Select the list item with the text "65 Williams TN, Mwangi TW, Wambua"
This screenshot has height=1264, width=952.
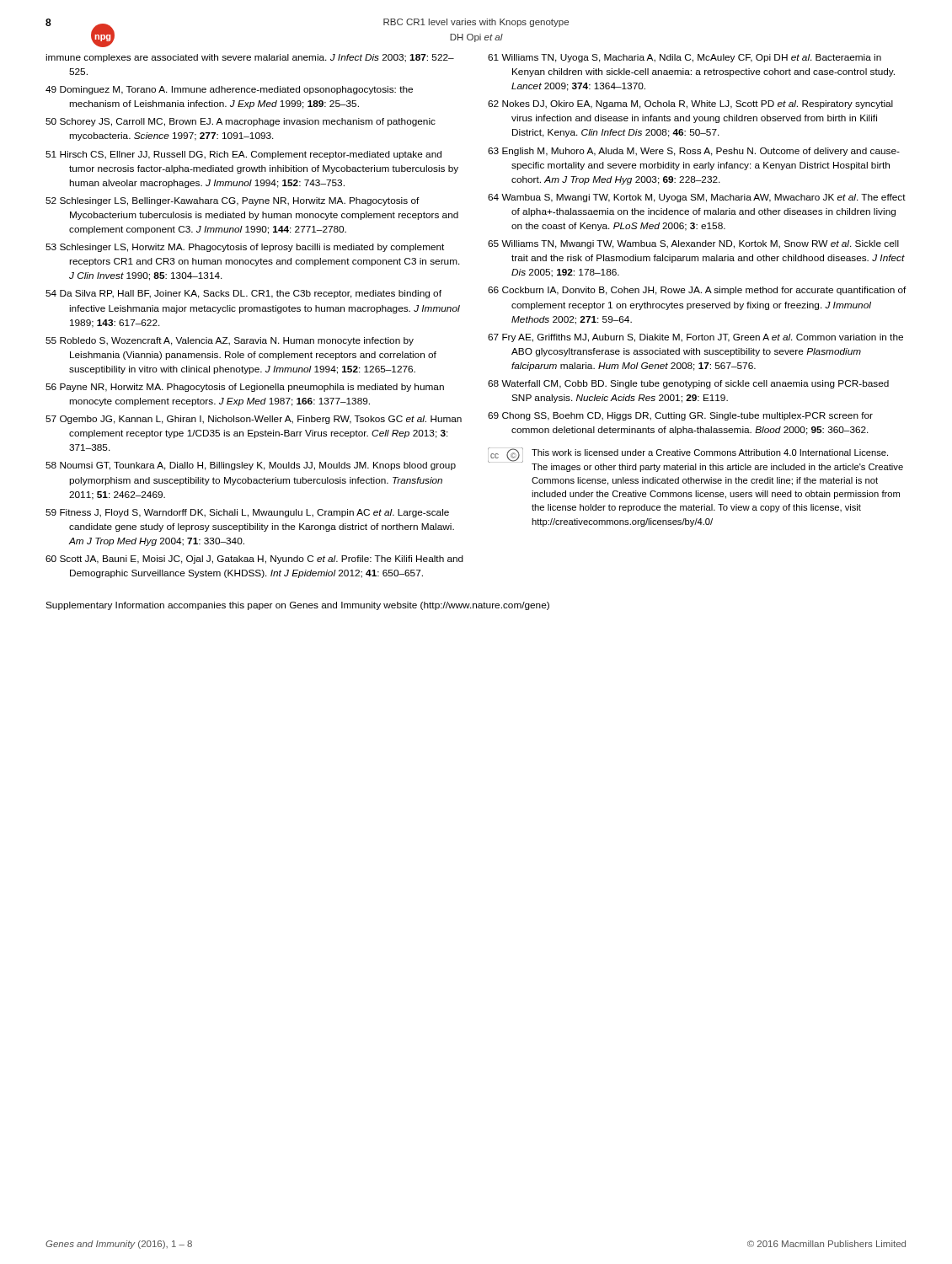696,258
